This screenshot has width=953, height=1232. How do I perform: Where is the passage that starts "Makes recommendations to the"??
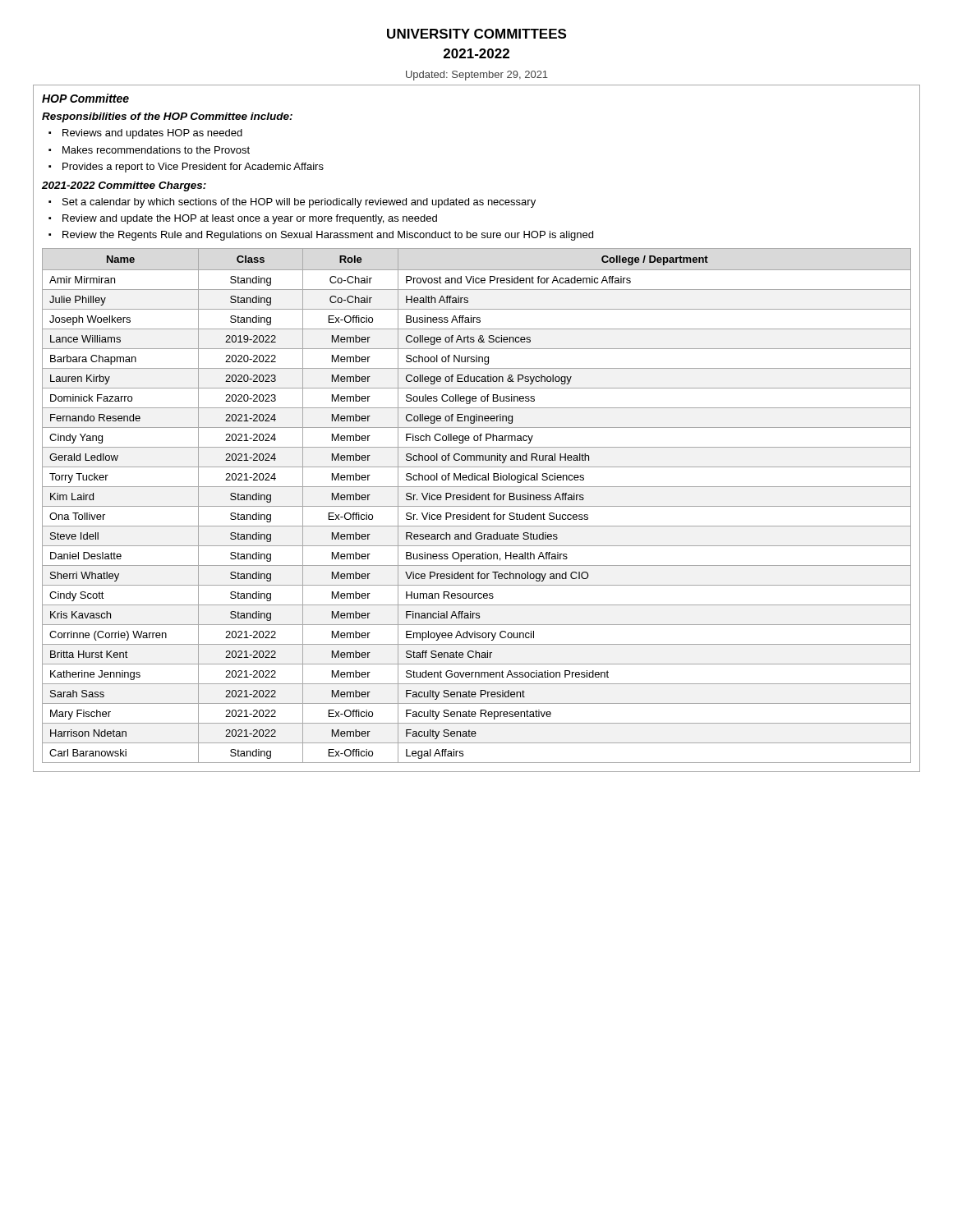[x=156, y=150]
